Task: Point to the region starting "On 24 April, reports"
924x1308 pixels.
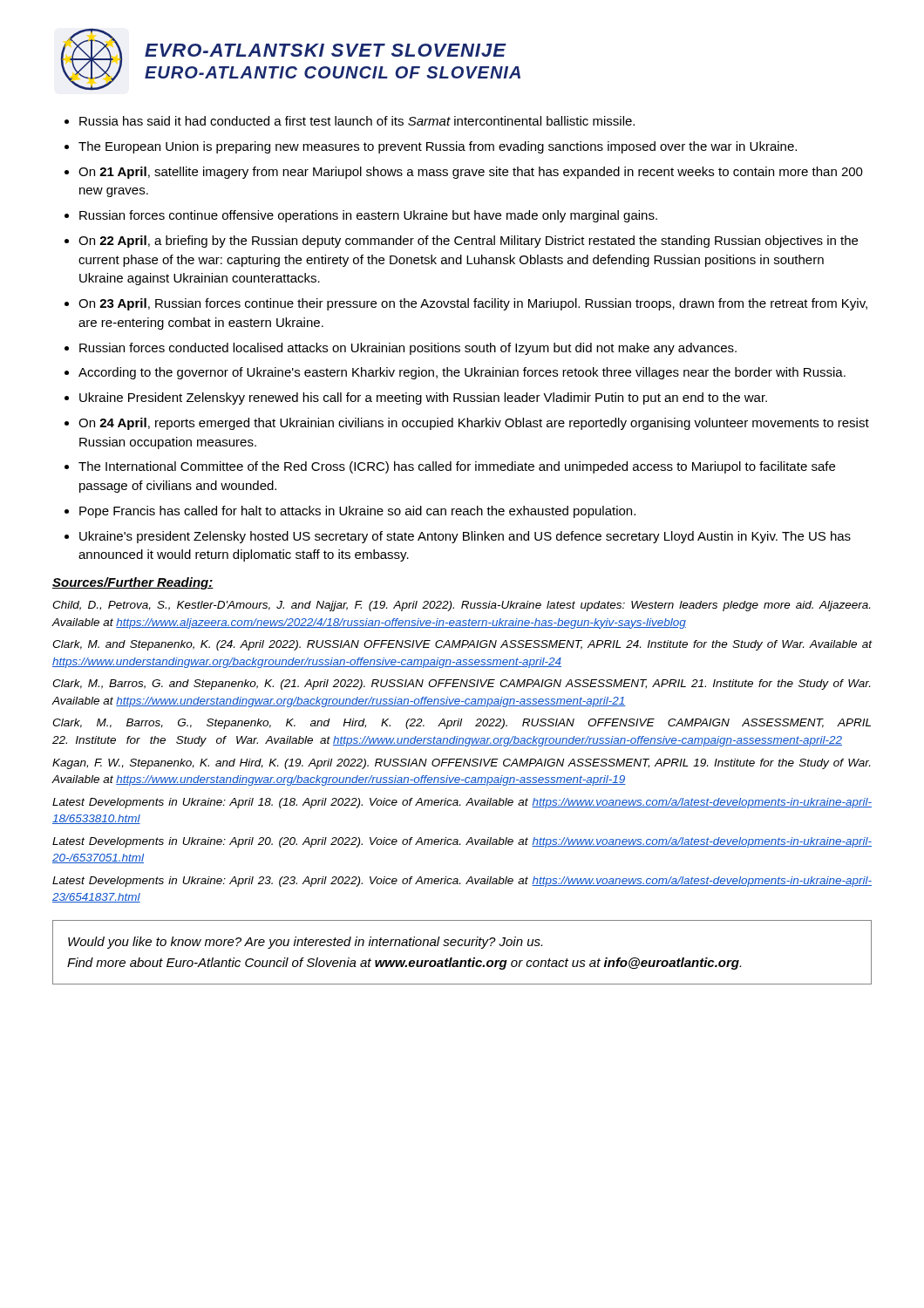Action: point(474,432)
